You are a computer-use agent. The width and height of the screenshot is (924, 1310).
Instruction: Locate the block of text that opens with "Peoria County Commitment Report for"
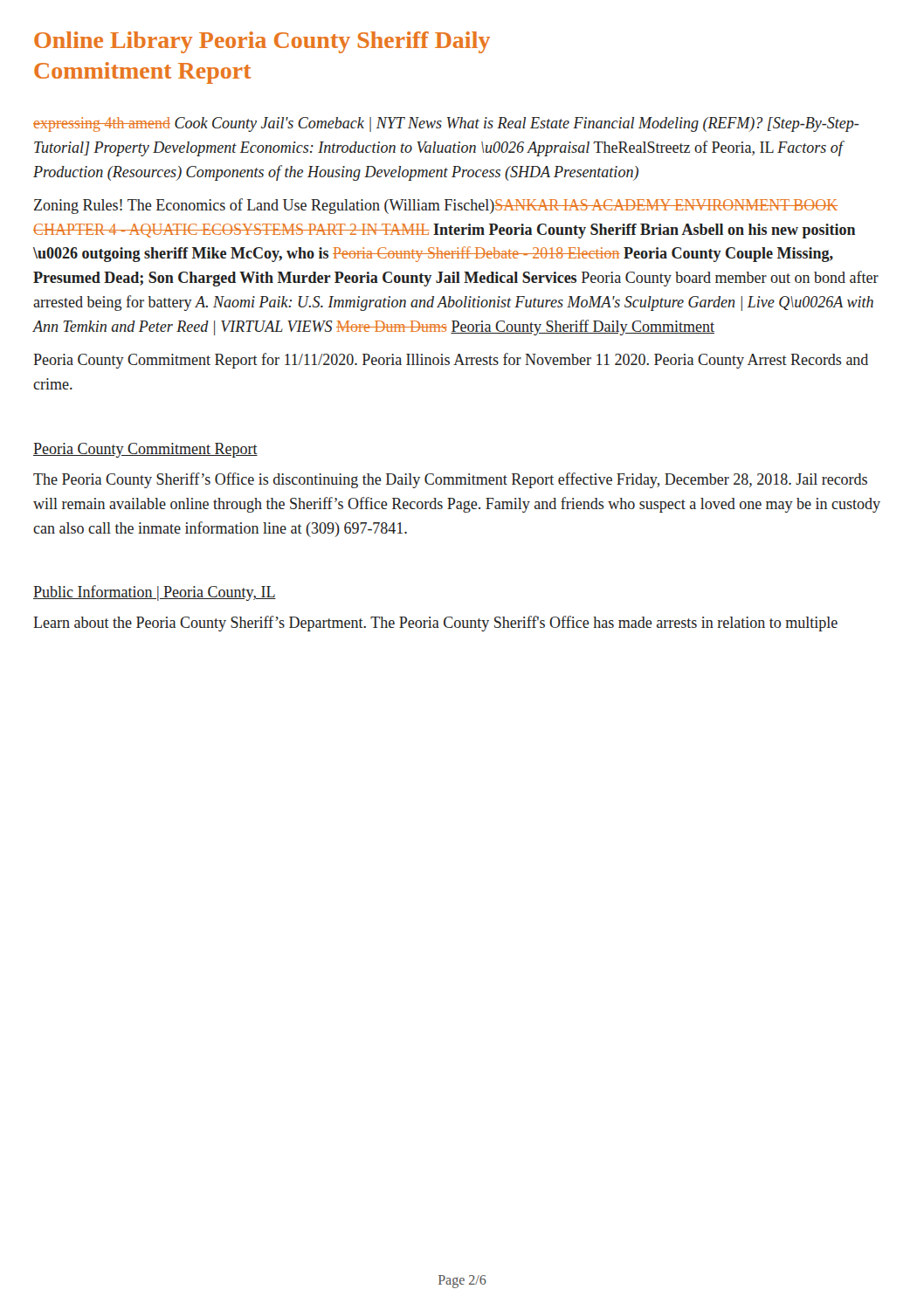pos(451,372)
